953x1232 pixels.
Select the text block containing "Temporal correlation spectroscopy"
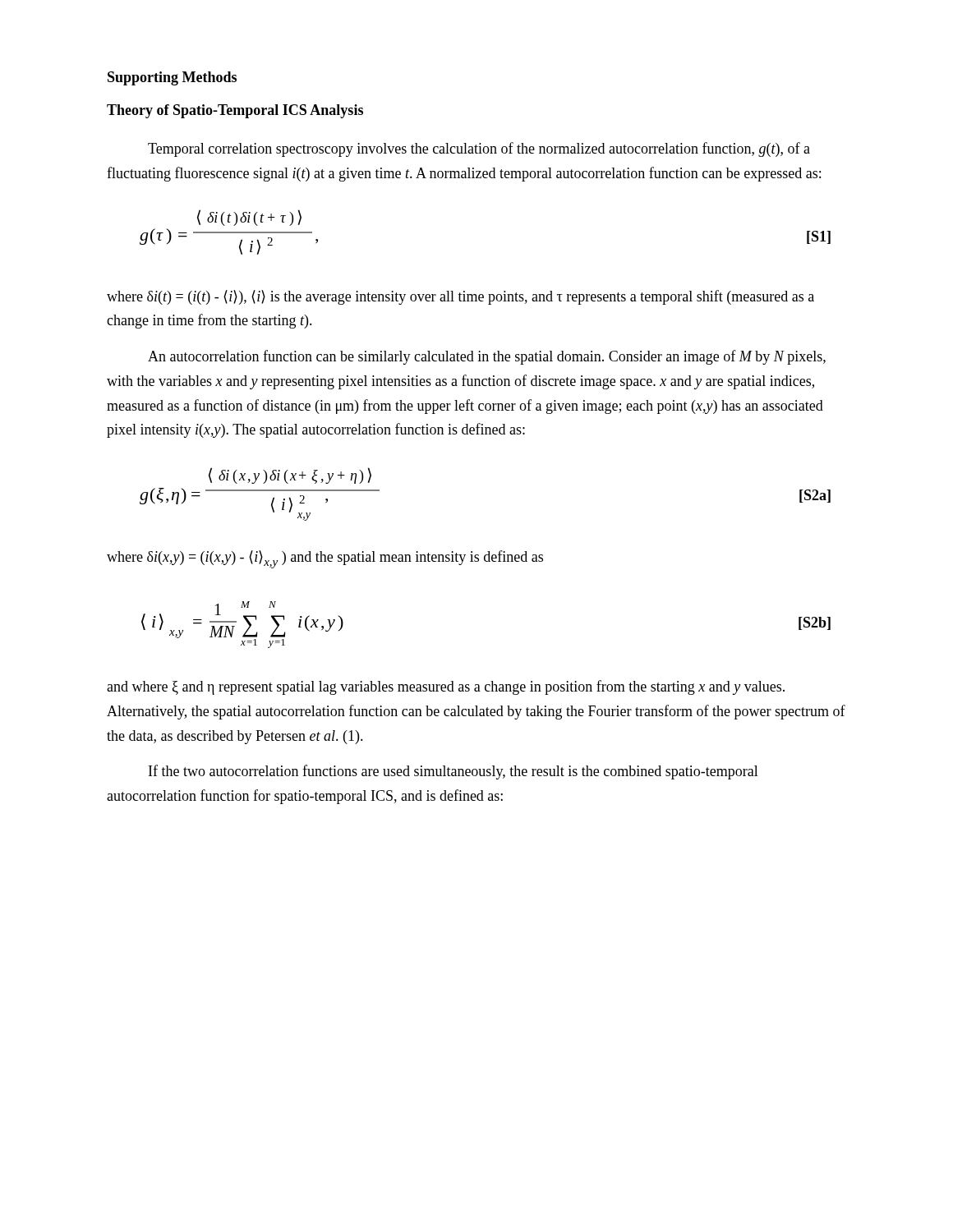pos(476,162)
